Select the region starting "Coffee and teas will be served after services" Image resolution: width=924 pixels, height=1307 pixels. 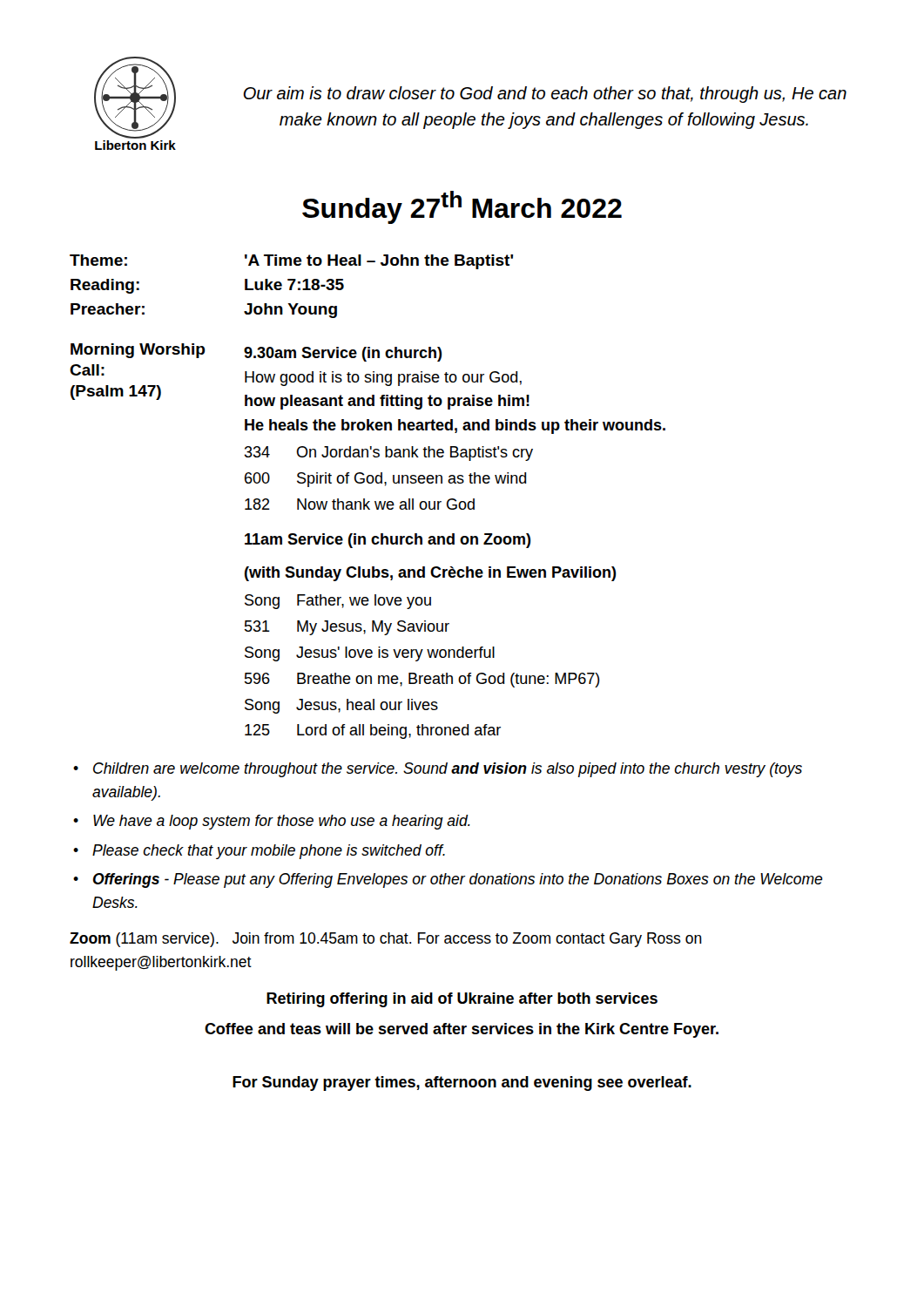(462, 1029)
